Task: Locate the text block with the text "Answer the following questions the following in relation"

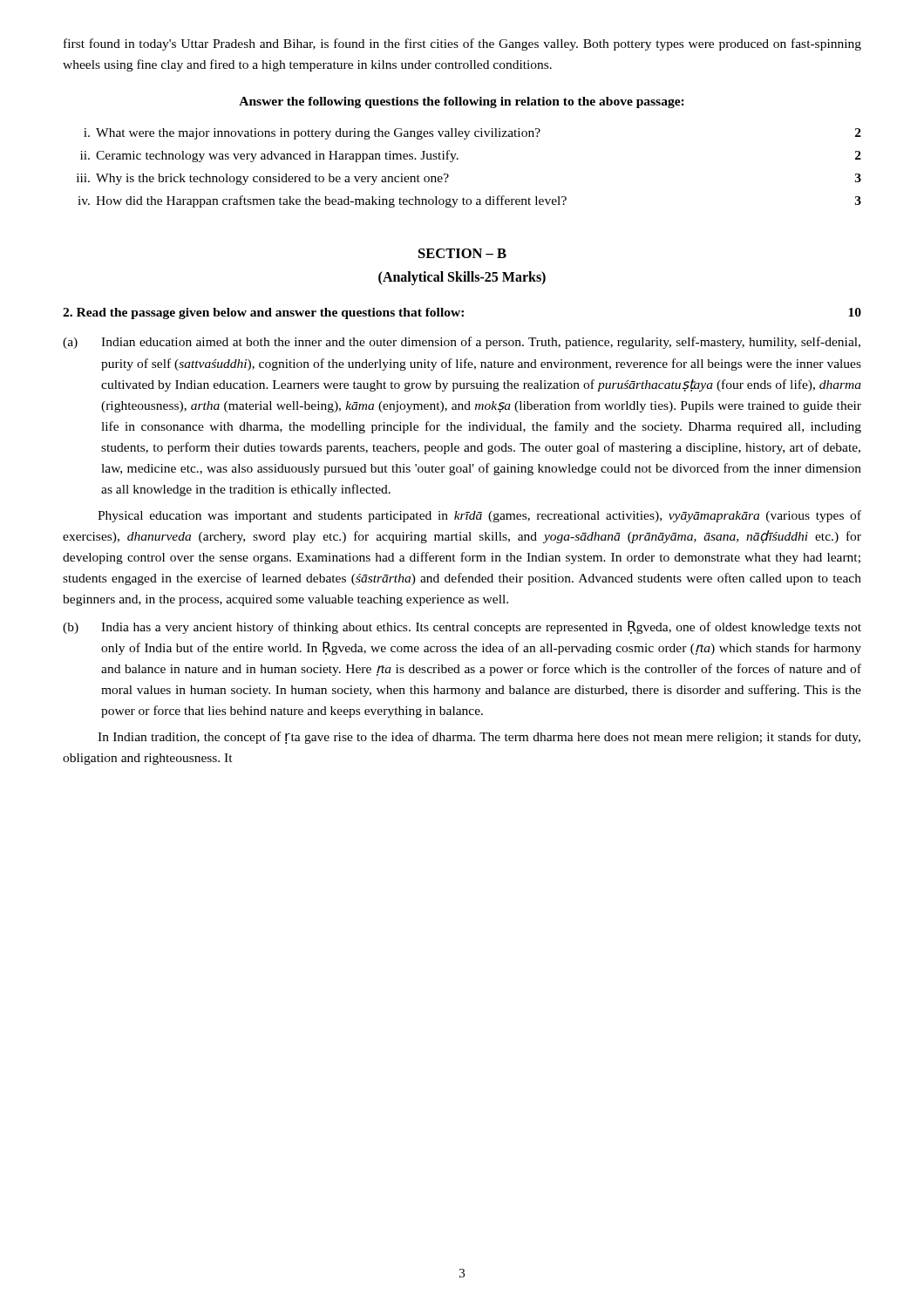Action: coord(462,101)
